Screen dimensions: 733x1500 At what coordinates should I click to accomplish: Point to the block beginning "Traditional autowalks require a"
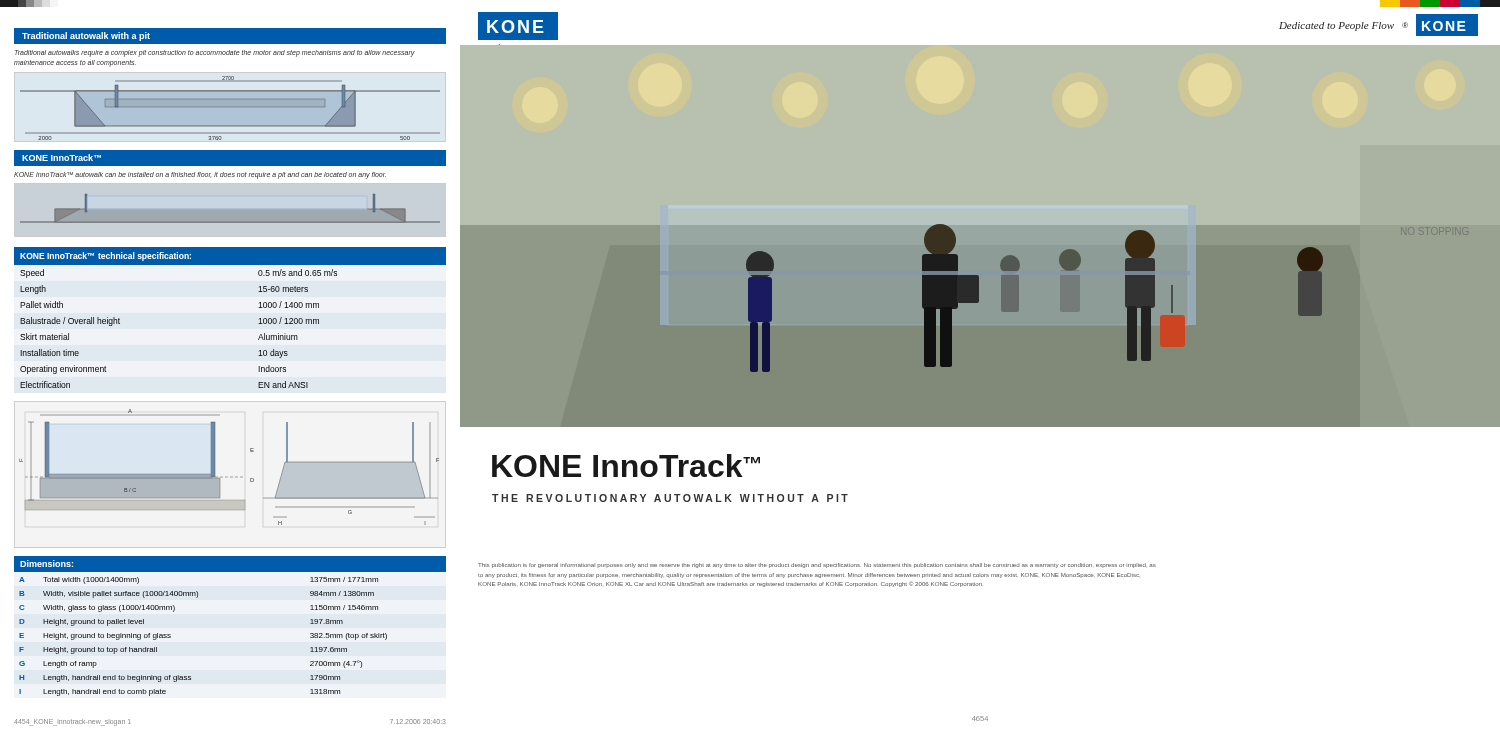(214, 57)
